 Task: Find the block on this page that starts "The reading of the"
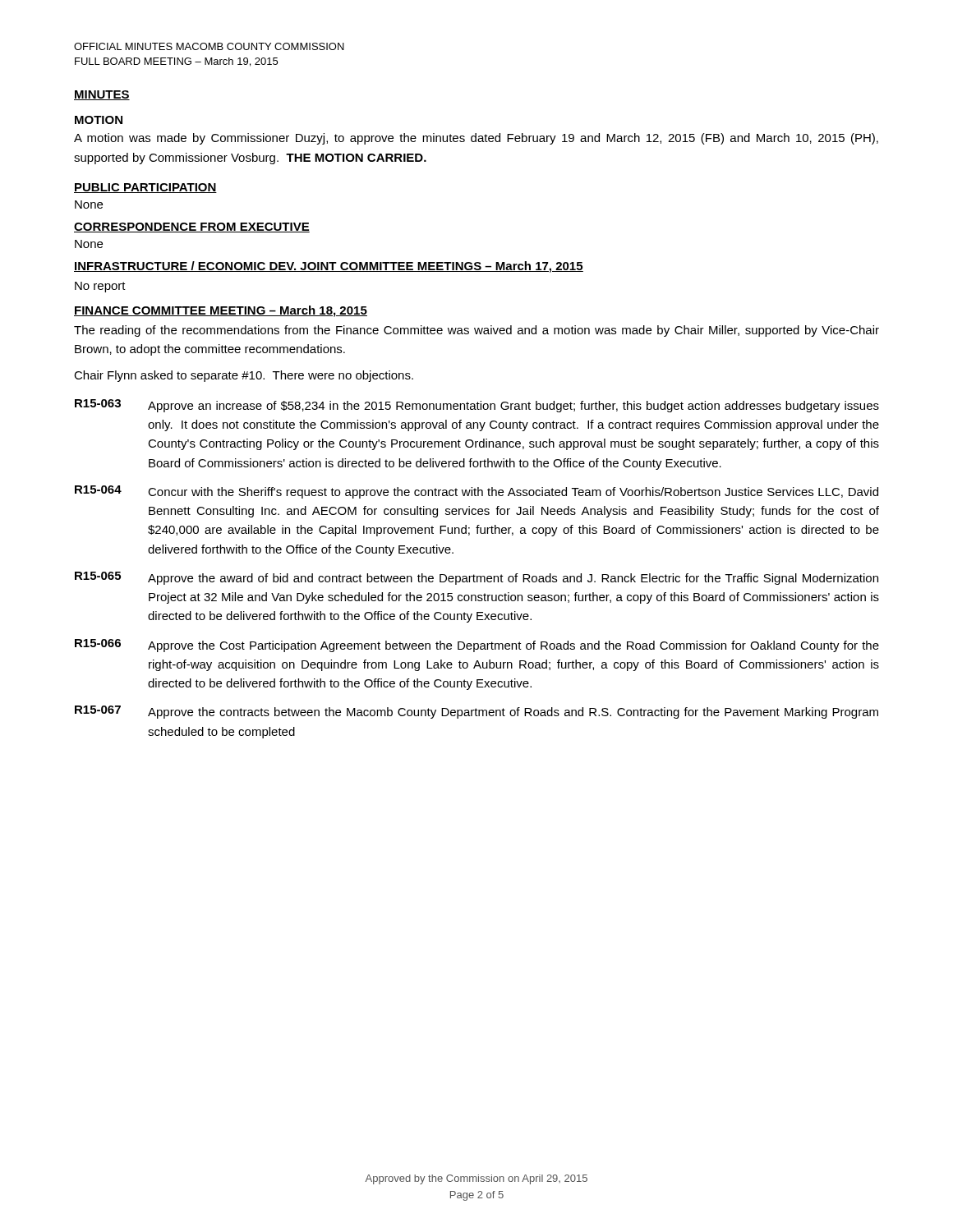[x=476, y=339]
